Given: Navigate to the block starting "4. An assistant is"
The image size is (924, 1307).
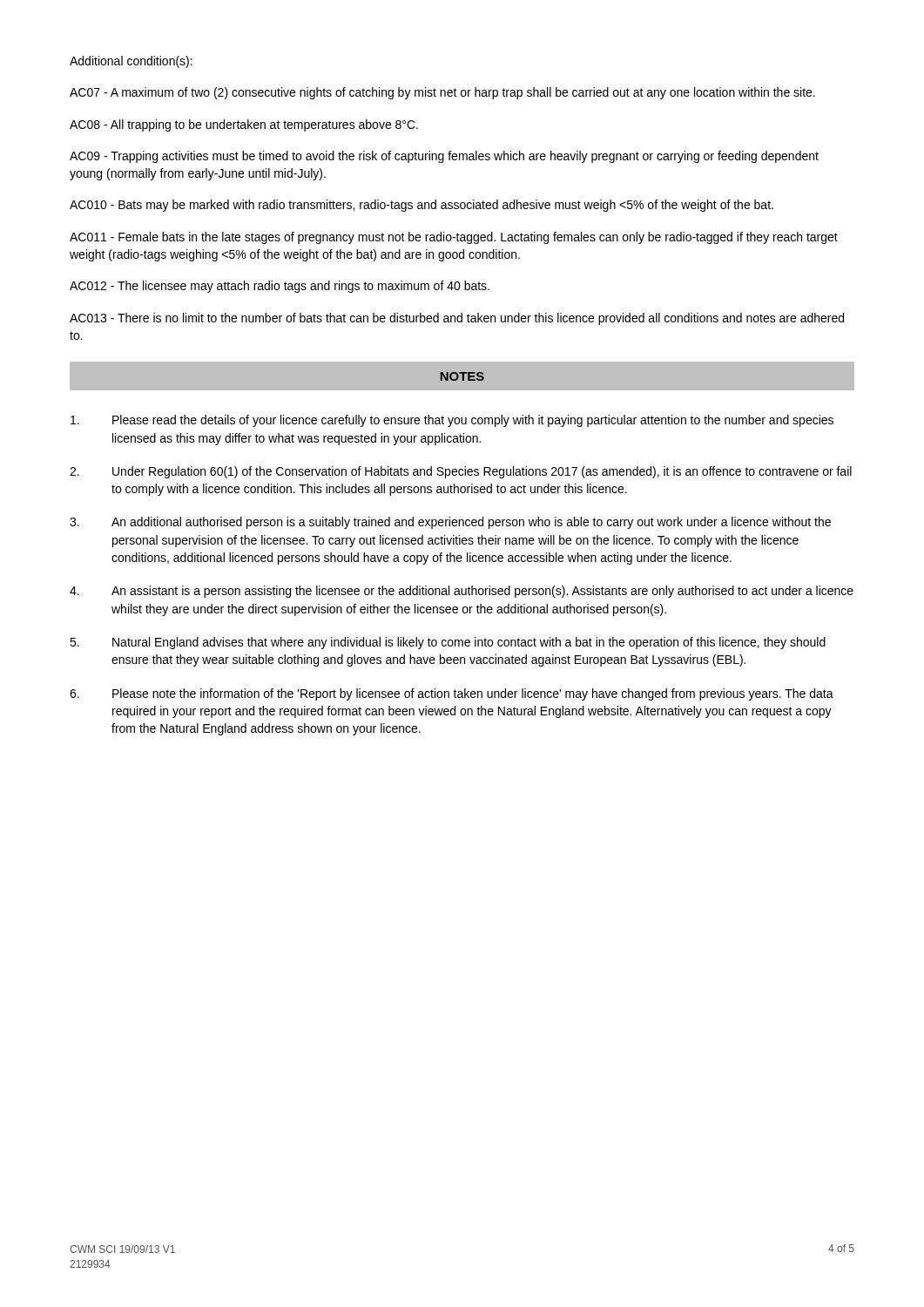Looking at the screenshot, I should tap(462, 600).
